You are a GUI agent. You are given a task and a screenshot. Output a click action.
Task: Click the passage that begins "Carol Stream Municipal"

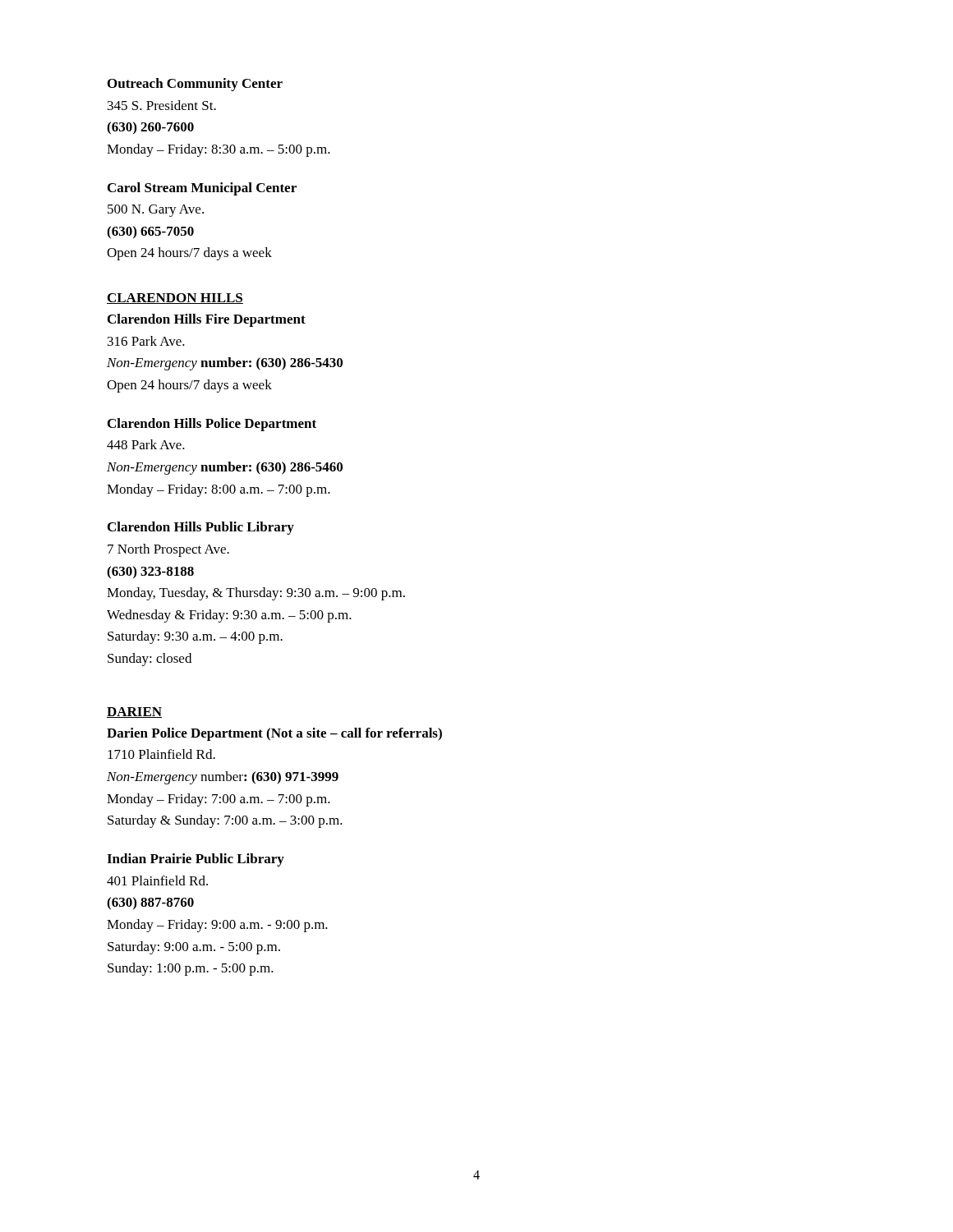[202, 189]
